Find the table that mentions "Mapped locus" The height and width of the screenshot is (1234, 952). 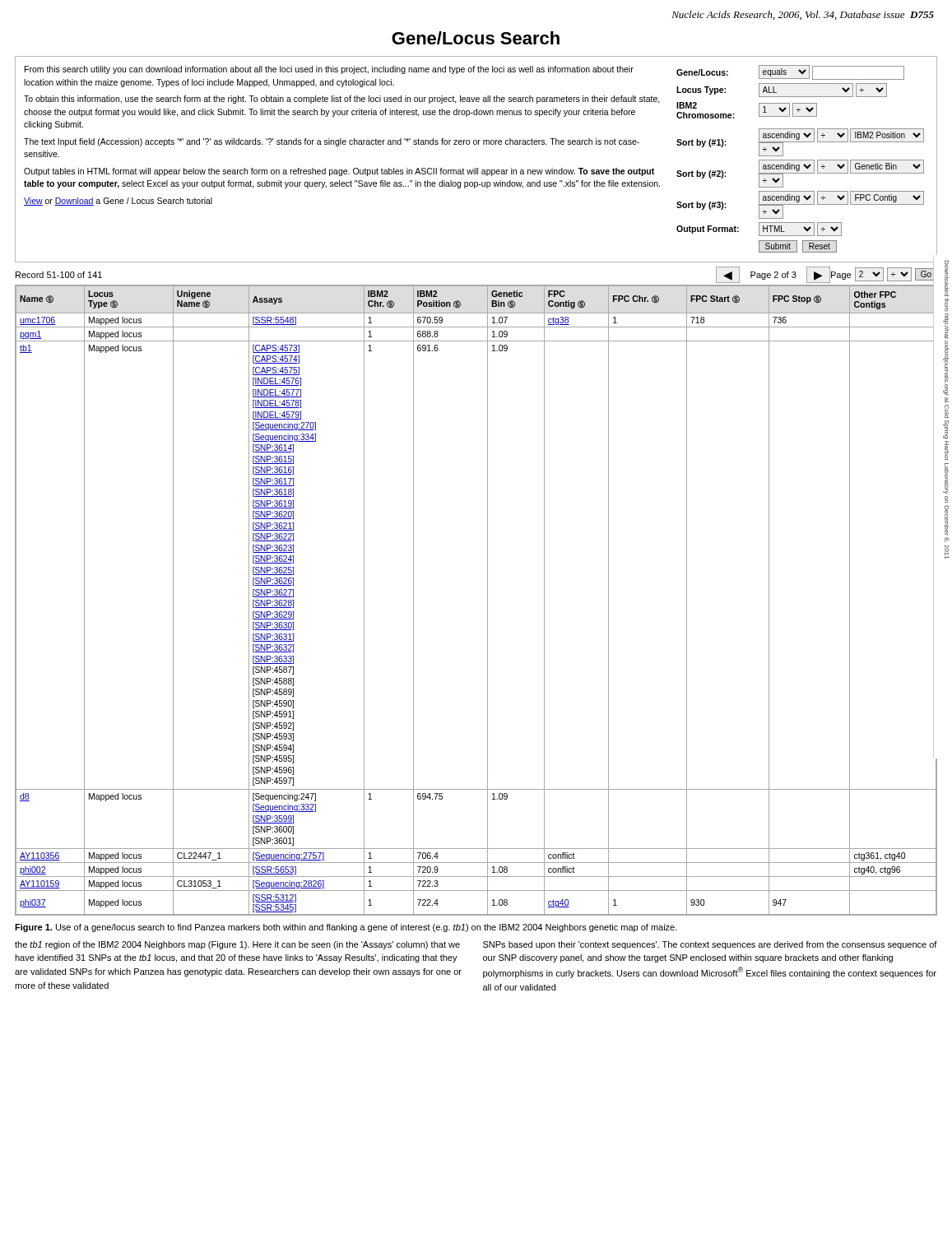476,600
